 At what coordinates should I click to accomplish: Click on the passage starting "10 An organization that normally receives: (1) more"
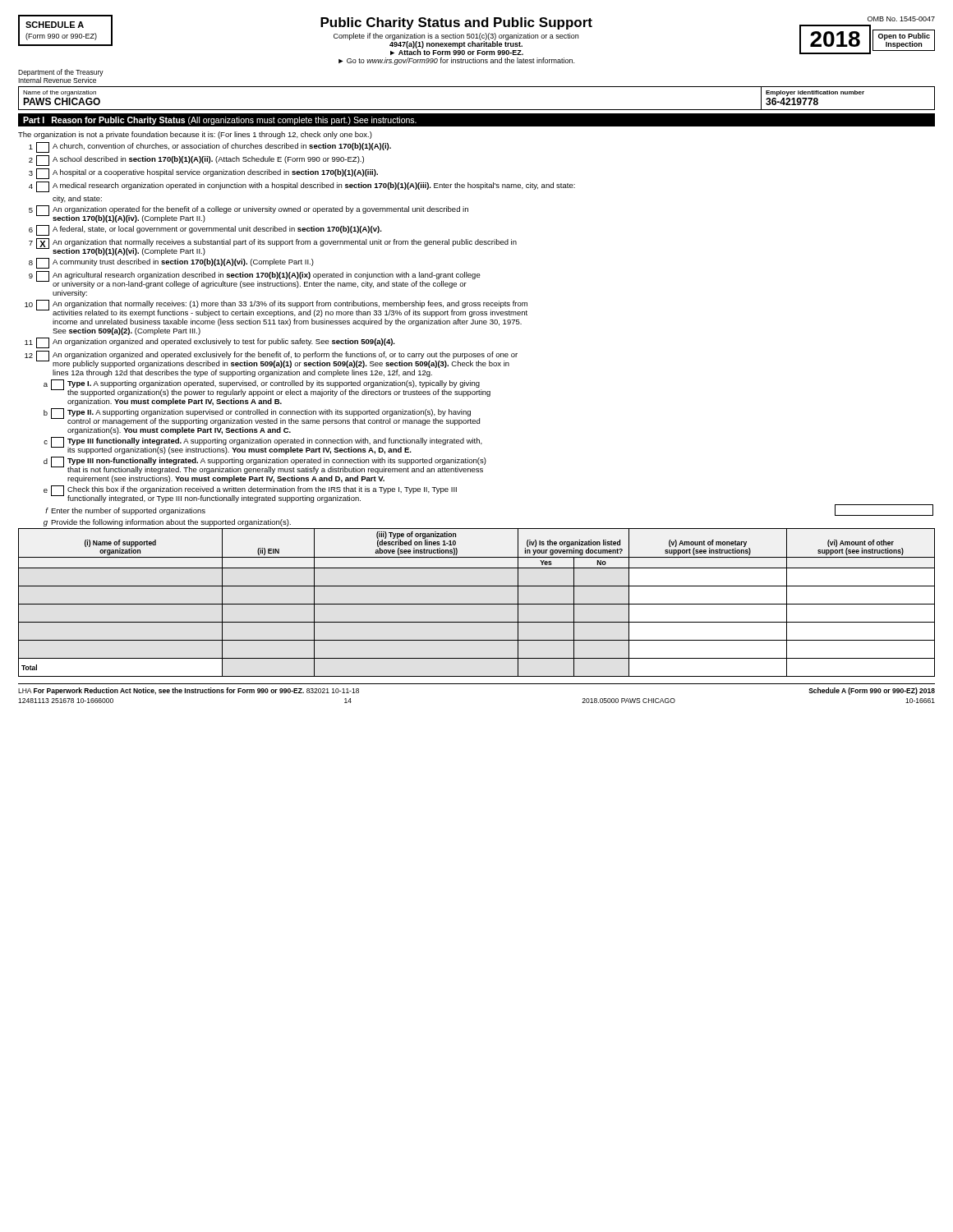tap(476, 317)
